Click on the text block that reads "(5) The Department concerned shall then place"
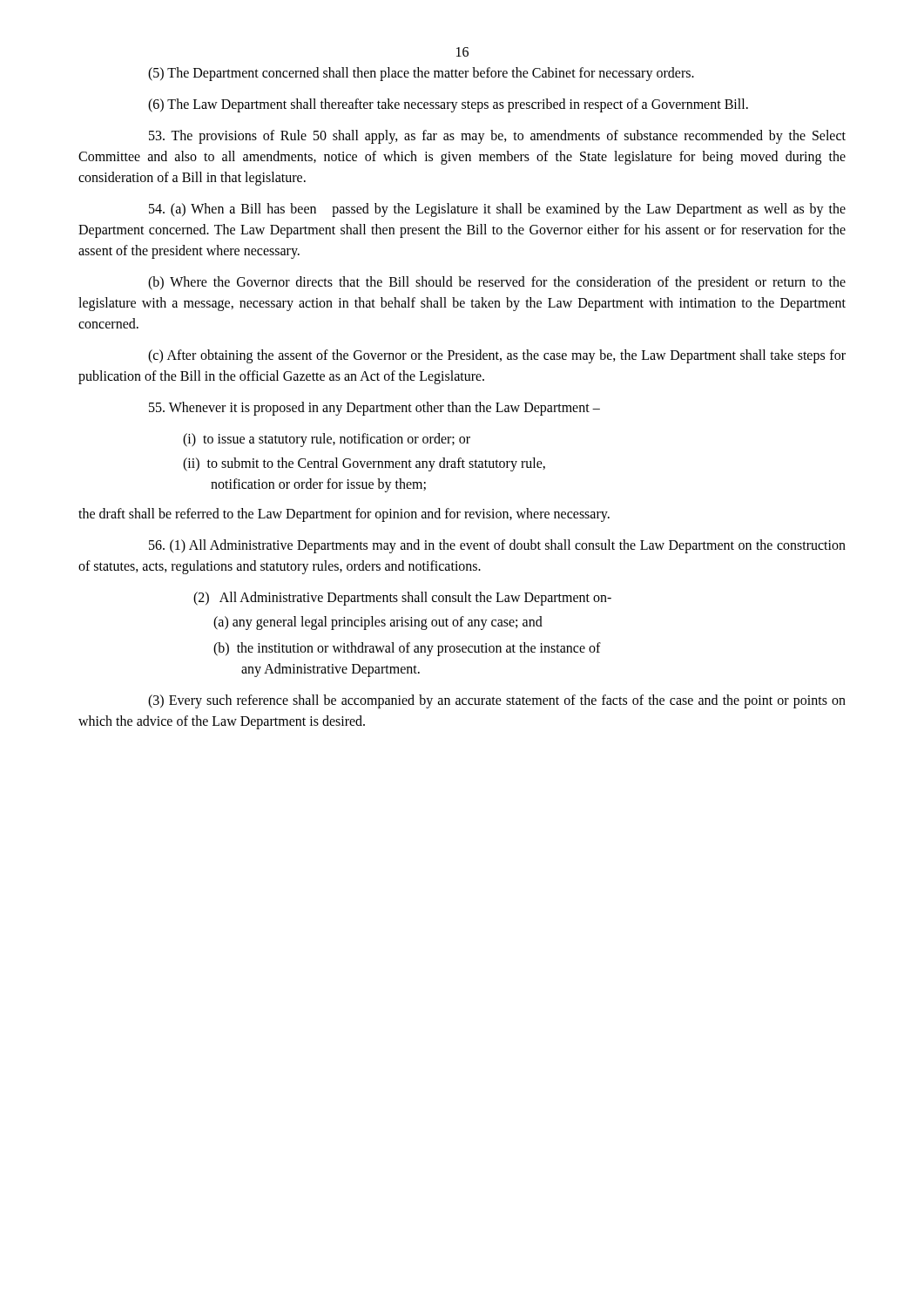This screenshot has height=1307, width=924. 421,73
